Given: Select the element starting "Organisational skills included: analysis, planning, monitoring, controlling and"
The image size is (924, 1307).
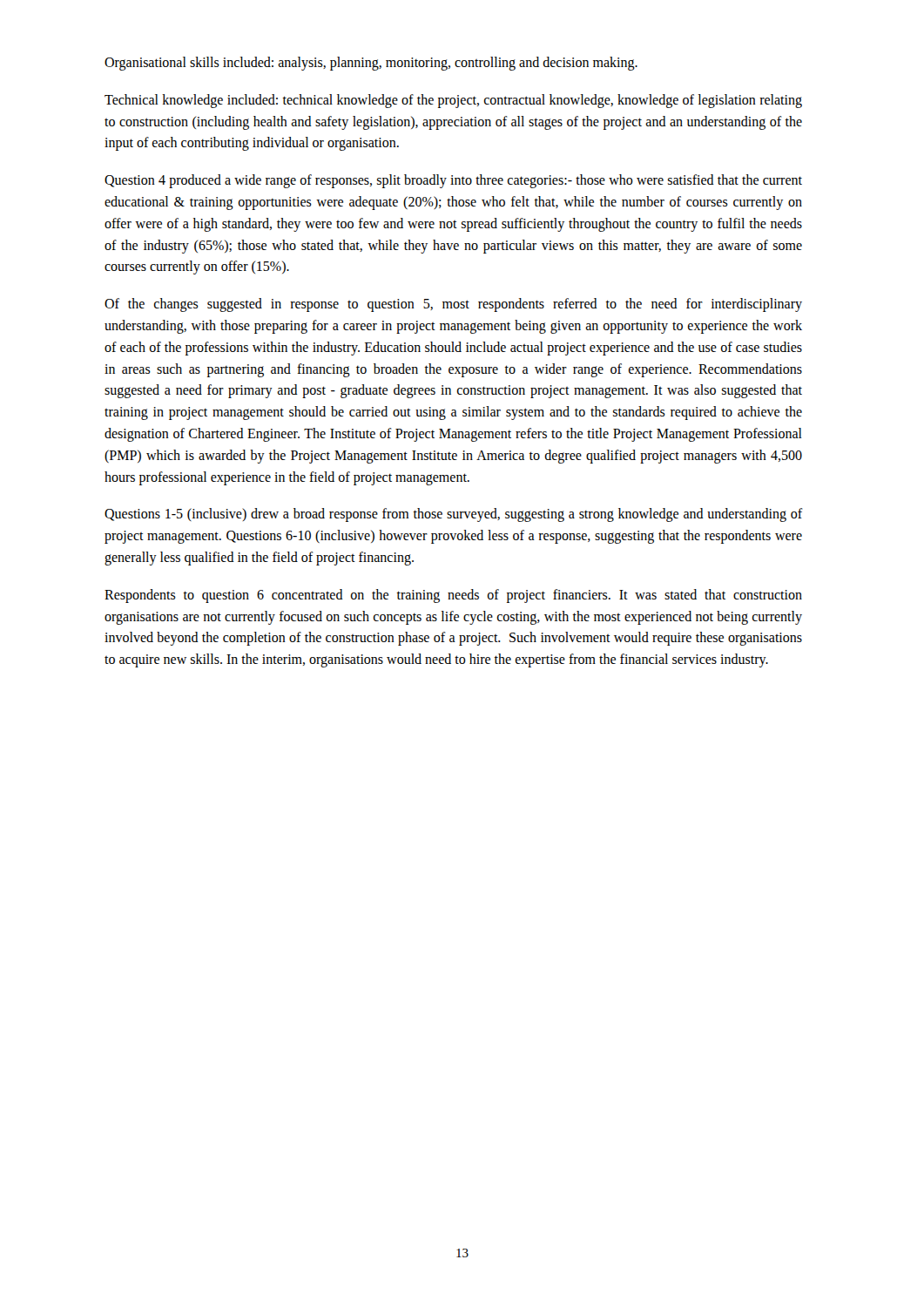Looking at the screenshot, I should pyautogui.click(x=371, y=62).
